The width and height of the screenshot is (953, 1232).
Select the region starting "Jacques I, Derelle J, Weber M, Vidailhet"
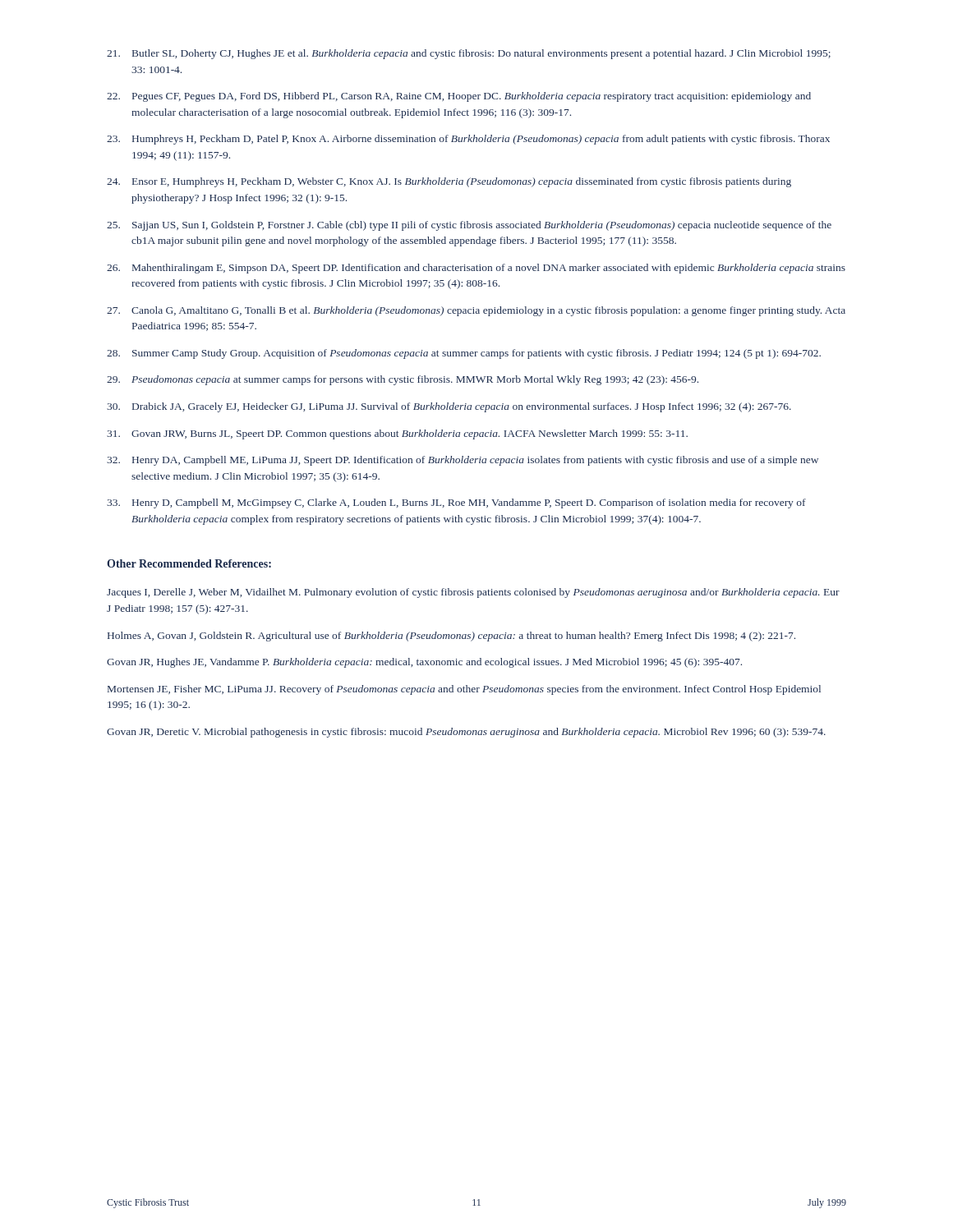[473, 600]
